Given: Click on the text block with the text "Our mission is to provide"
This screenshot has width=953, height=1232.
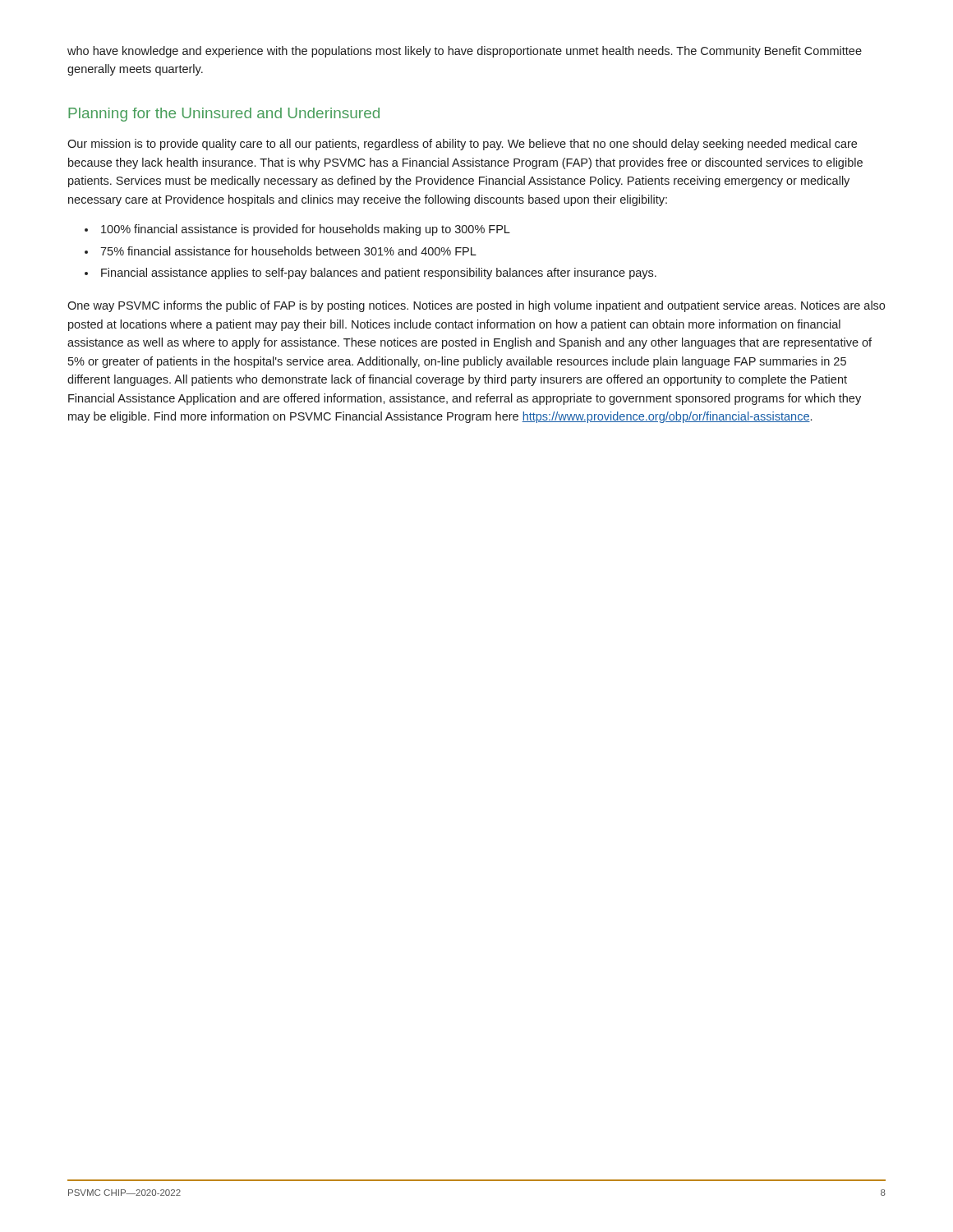Looking at the screenshot, I should click(465, 172).
